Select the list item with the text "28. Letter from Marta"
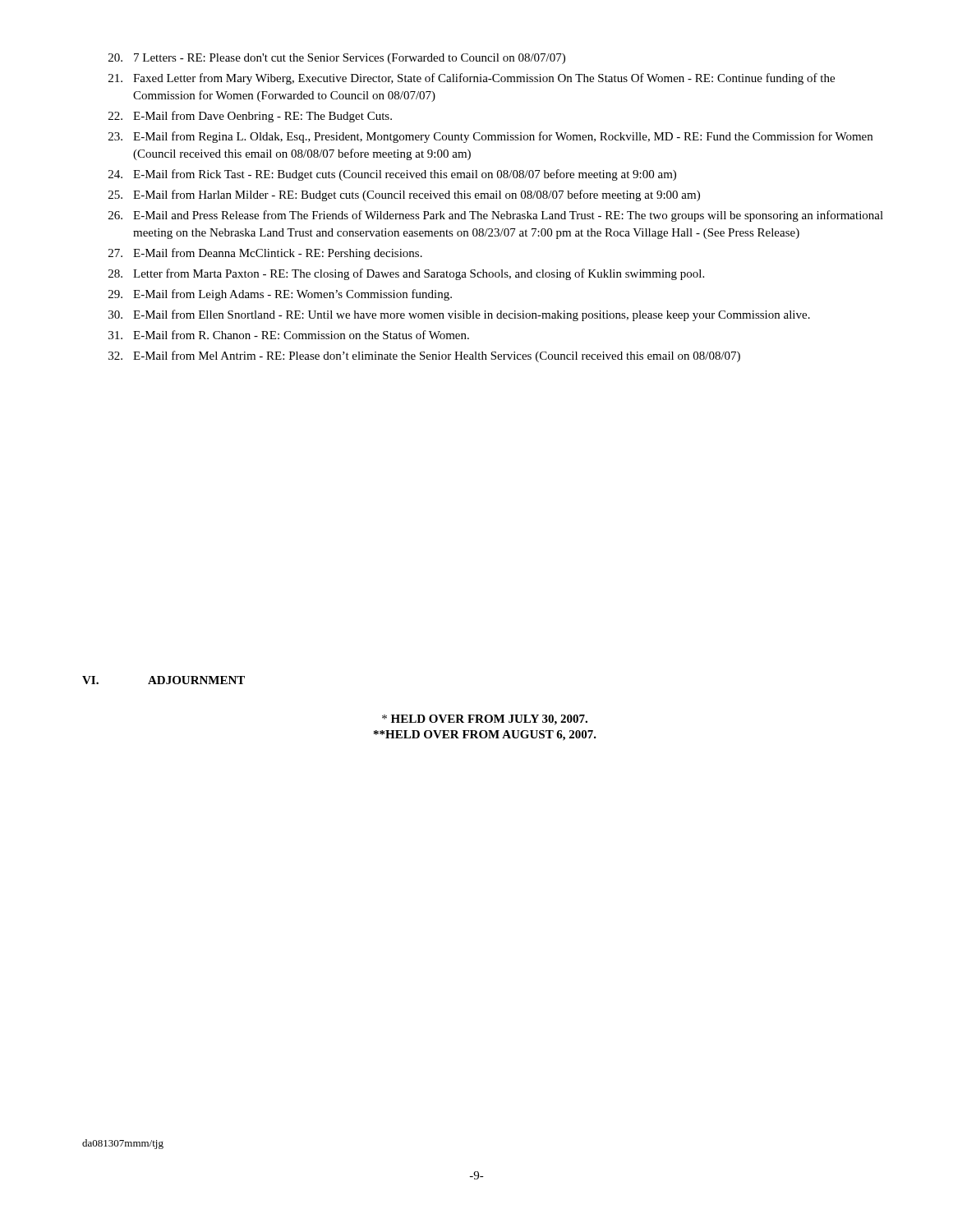953x1232 pixels. tap(485, 274)
